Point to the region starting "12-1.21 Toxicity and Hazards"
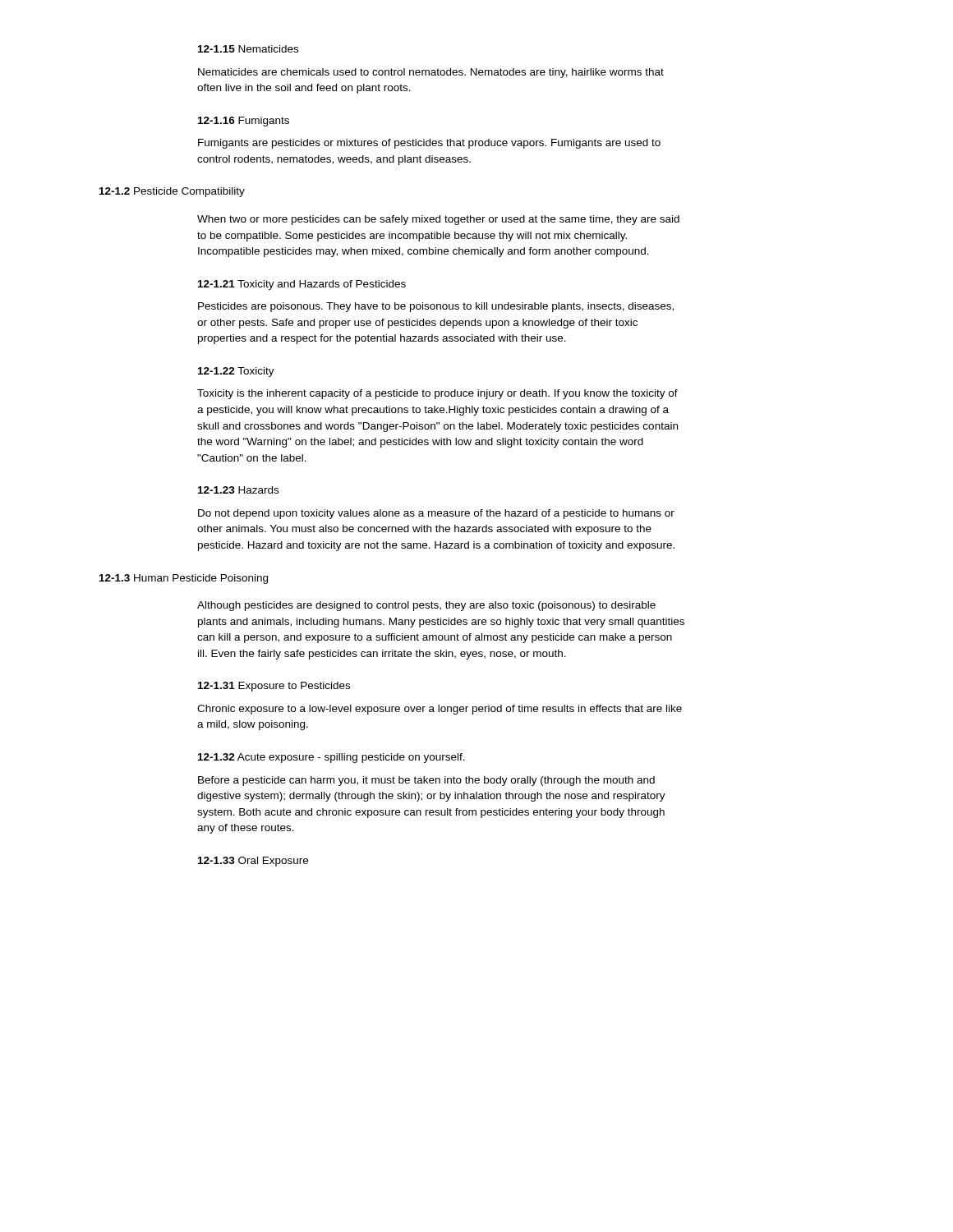953x1232 pixels. pos(302,283)
